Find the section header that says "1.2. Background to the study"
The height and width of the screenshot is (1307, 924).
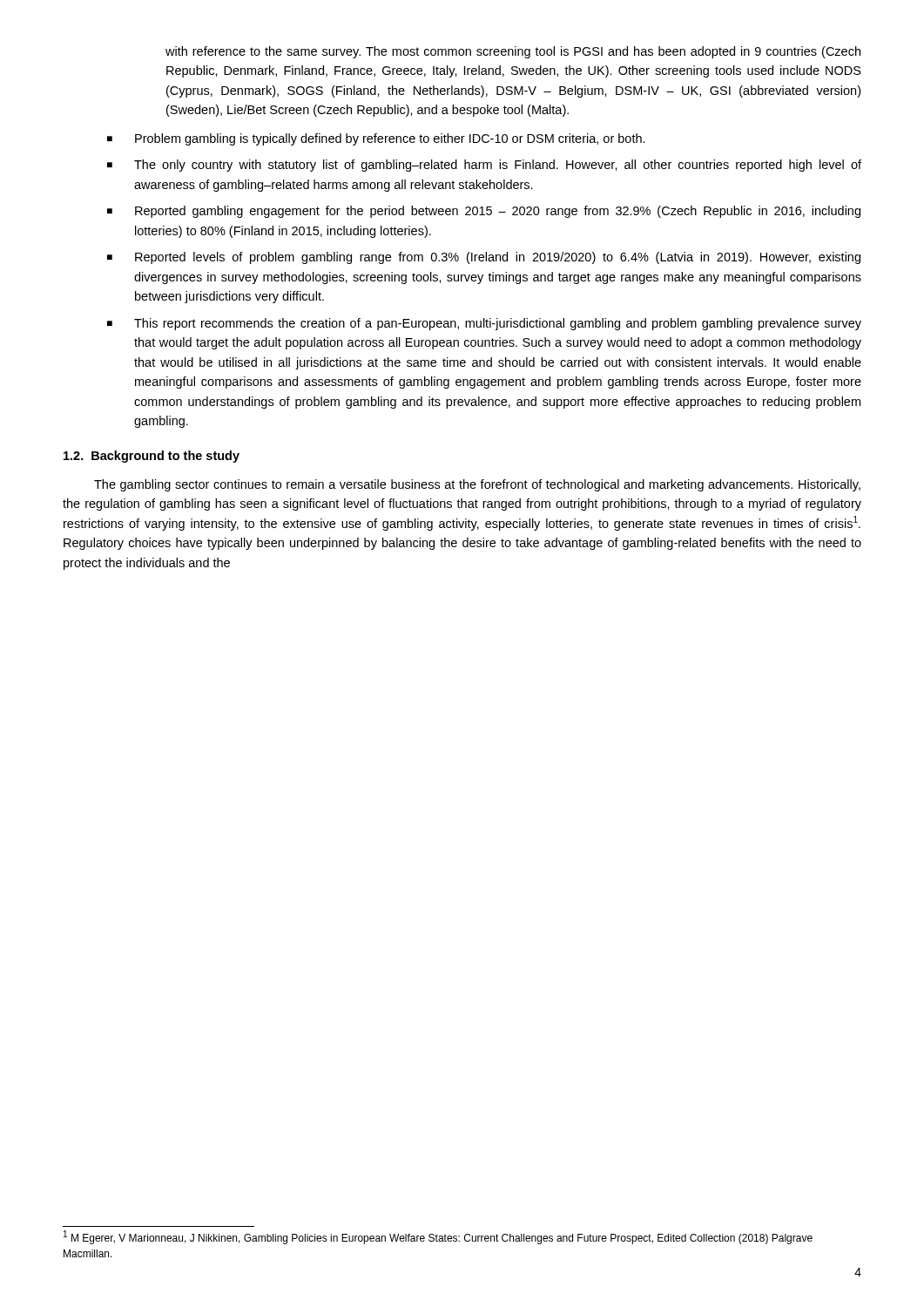pos(151,456)
